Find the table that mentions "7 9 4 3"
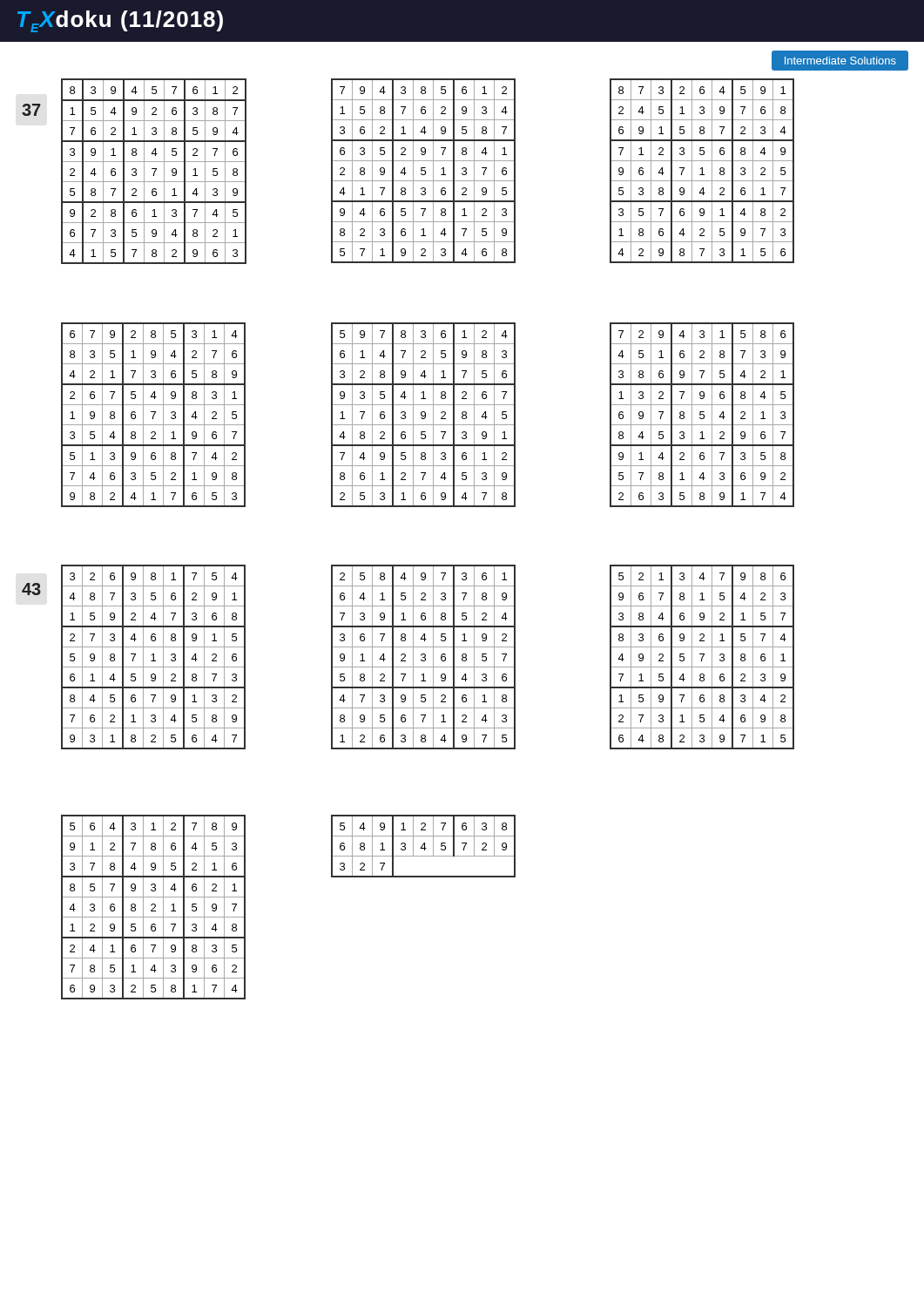This screenshot has width=924, height=1307. point(423,171)
